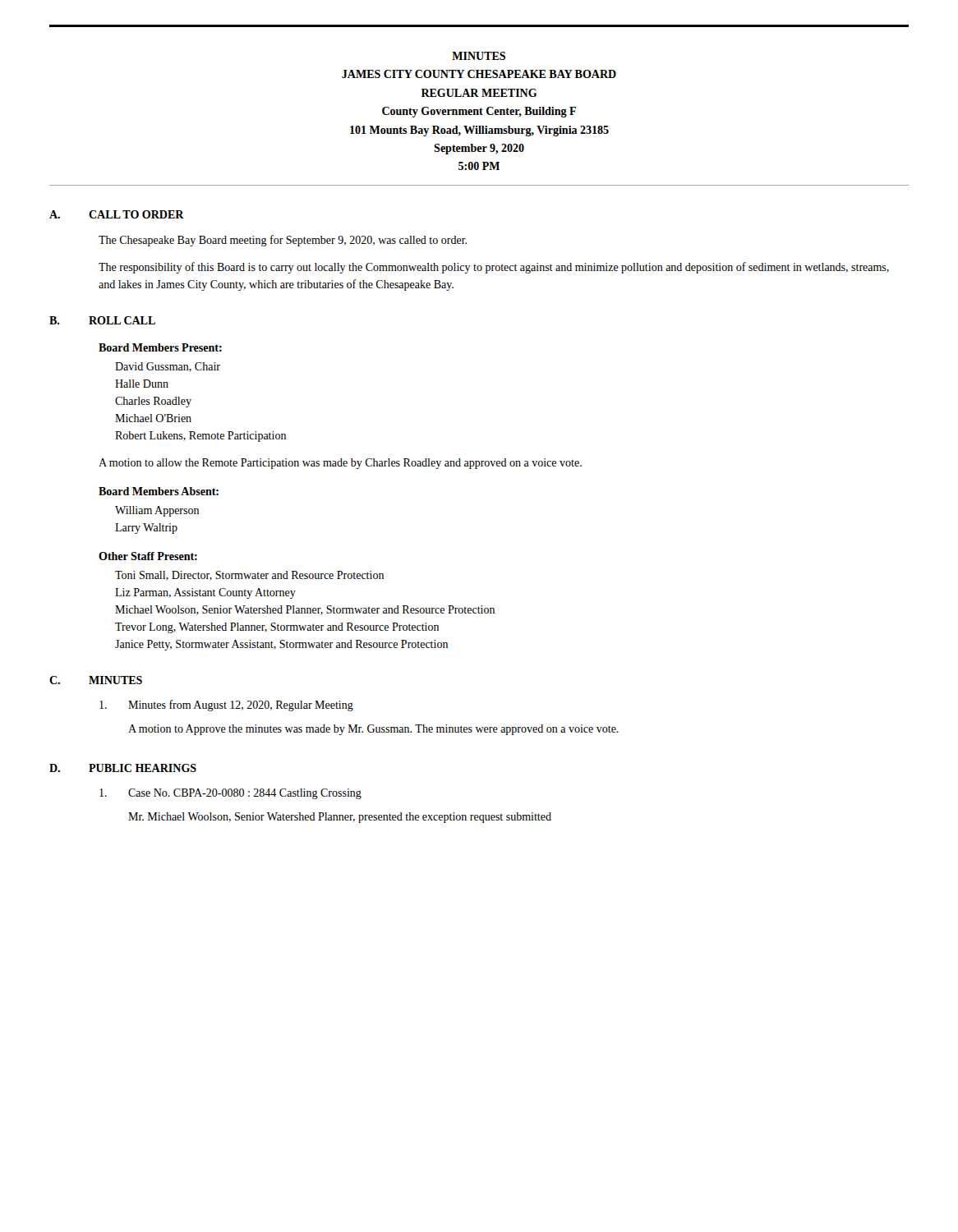Image resolution: width=958 pixels, height=1232 pixels.
Task: Point to the block beginning "Mr. Michael Woolson, Senior"
Action: pos(340,817)
